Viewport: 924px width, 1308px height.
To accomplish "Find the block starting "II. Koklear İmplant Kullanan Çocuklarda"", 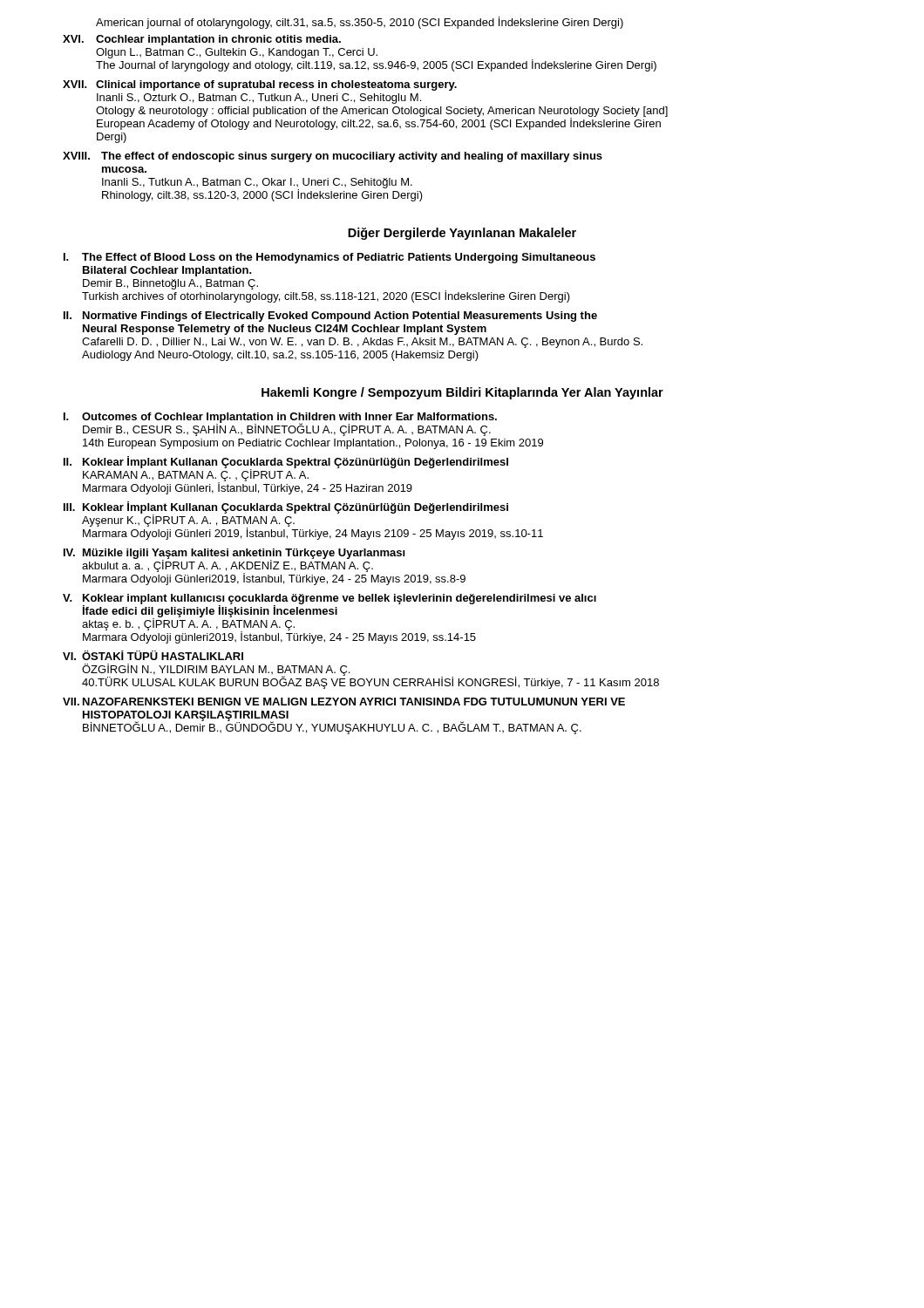I will point(462,475).
